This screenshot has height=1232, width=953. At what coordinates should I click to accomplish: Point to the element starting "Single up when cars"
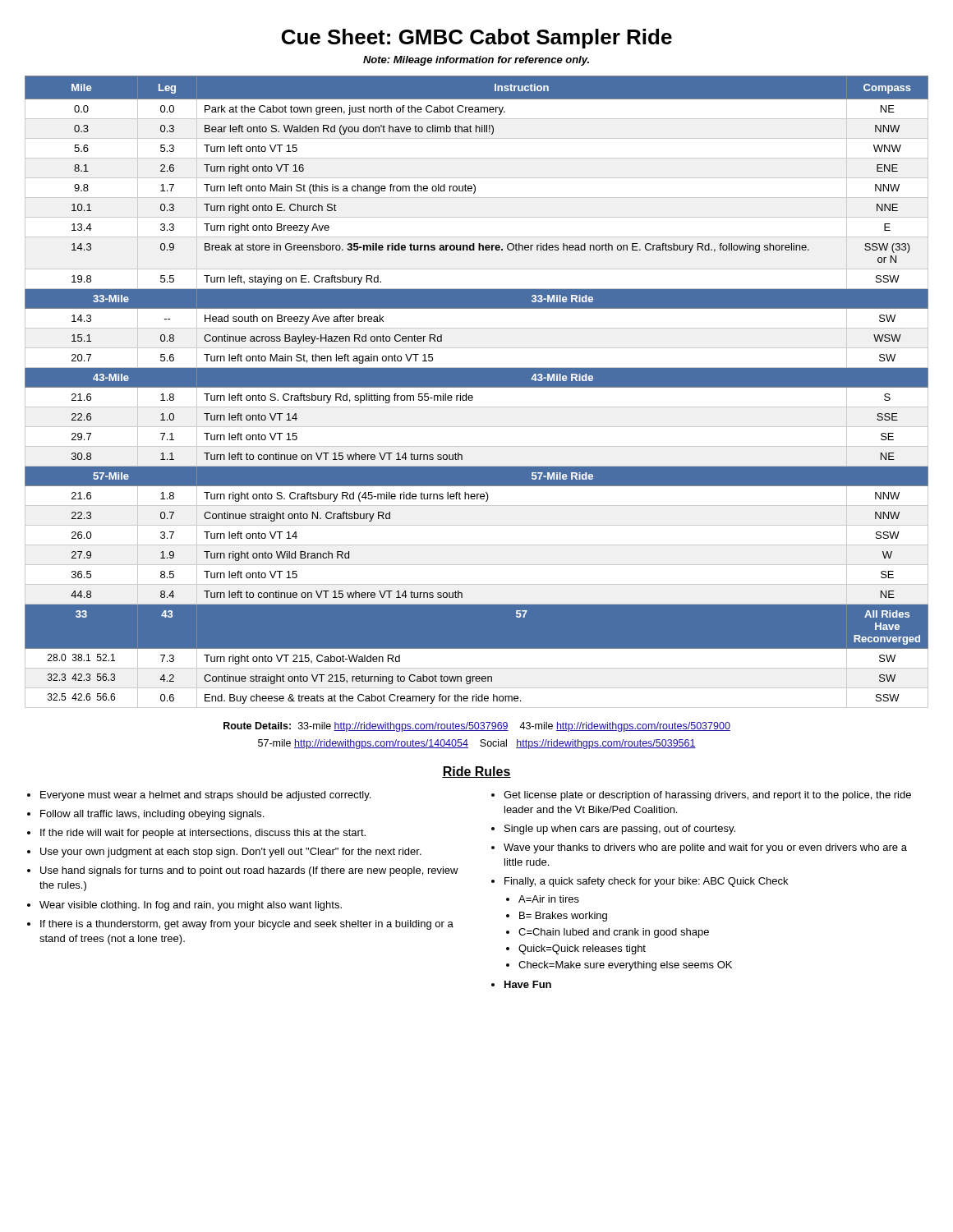point(716,829)
